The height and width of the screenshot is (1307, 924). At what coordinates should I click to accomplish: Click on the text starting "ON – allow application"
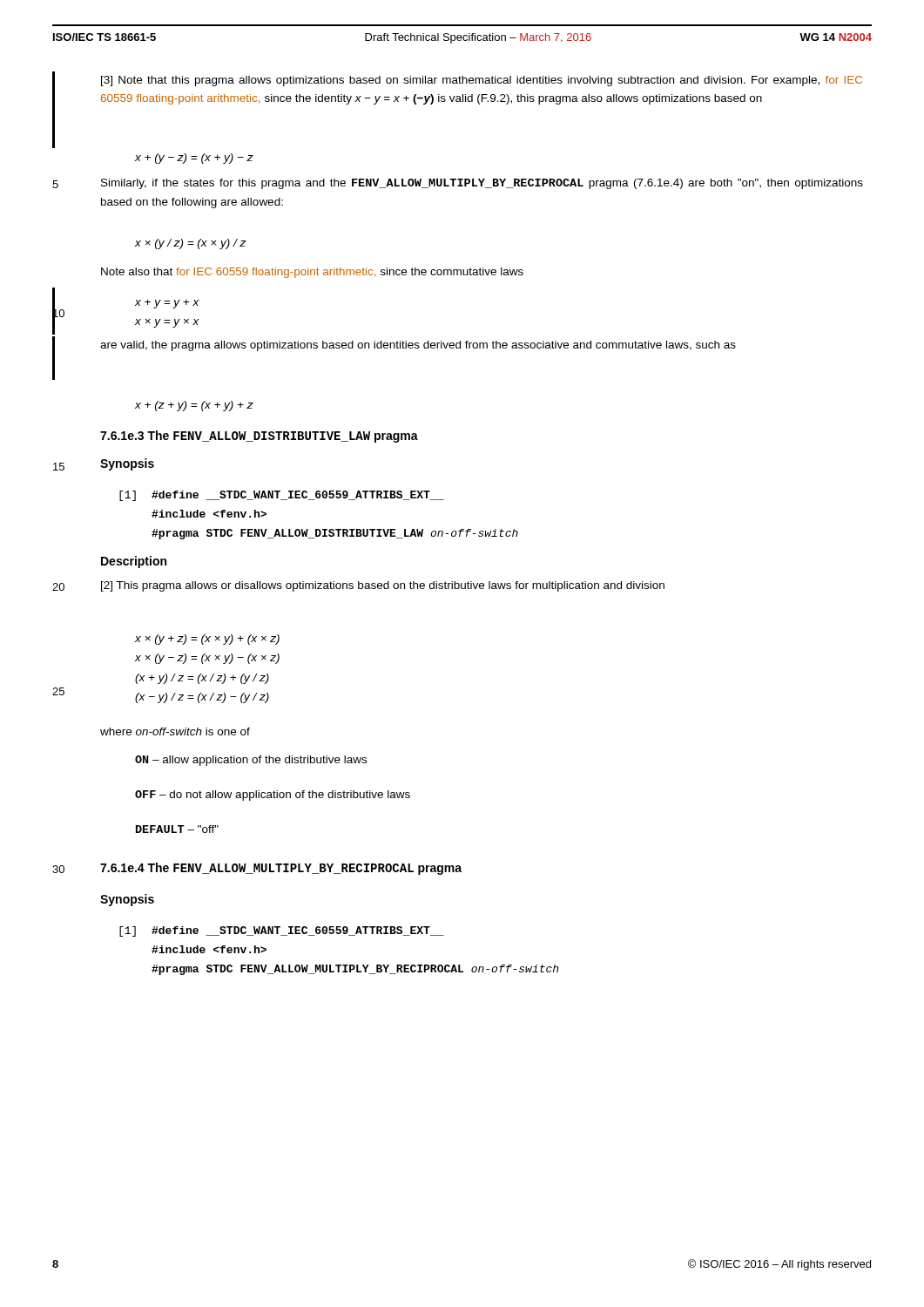[251, 760]
